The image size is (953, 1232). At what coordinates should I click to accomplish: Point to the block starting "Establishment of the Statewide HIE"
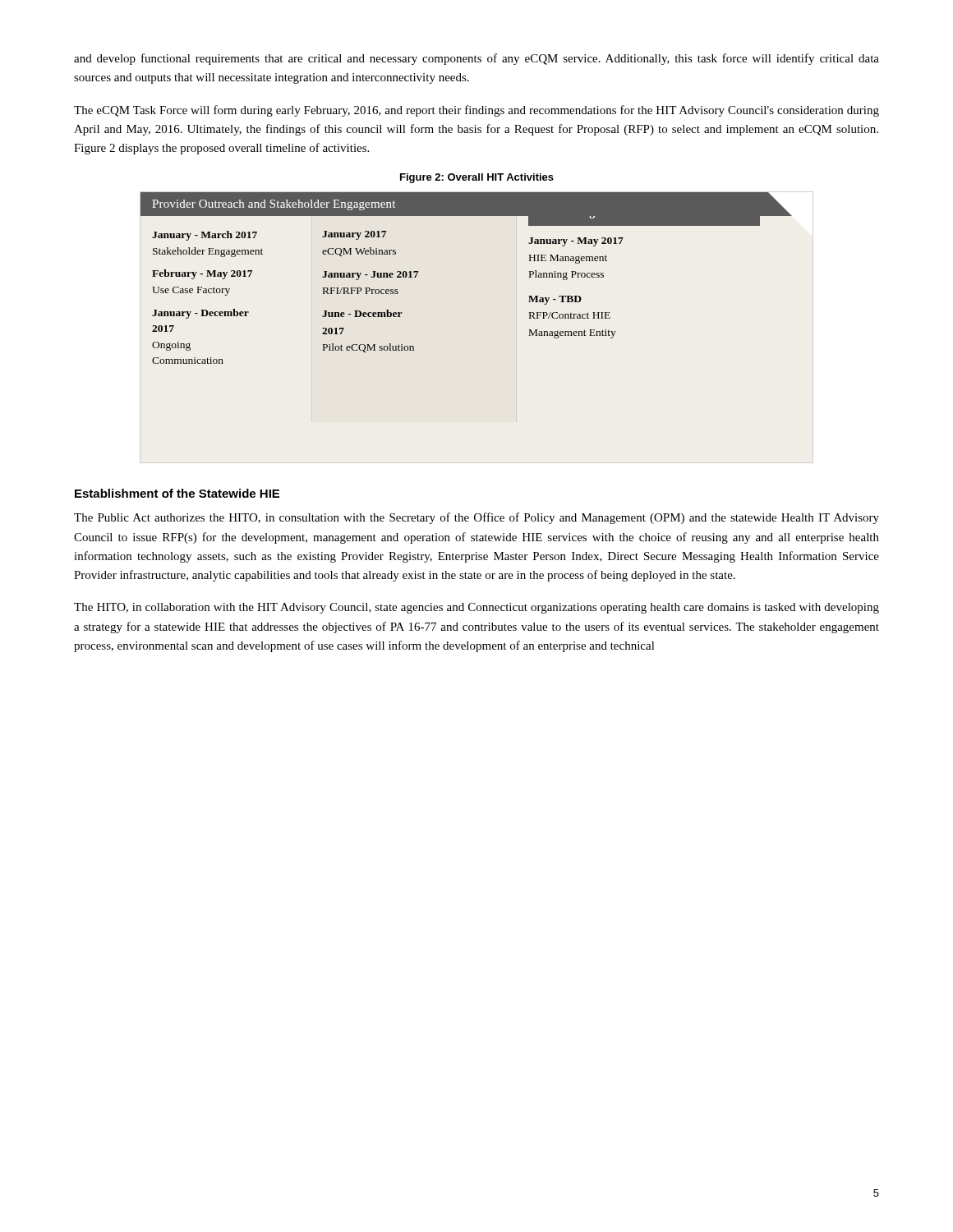coord(177,493)
